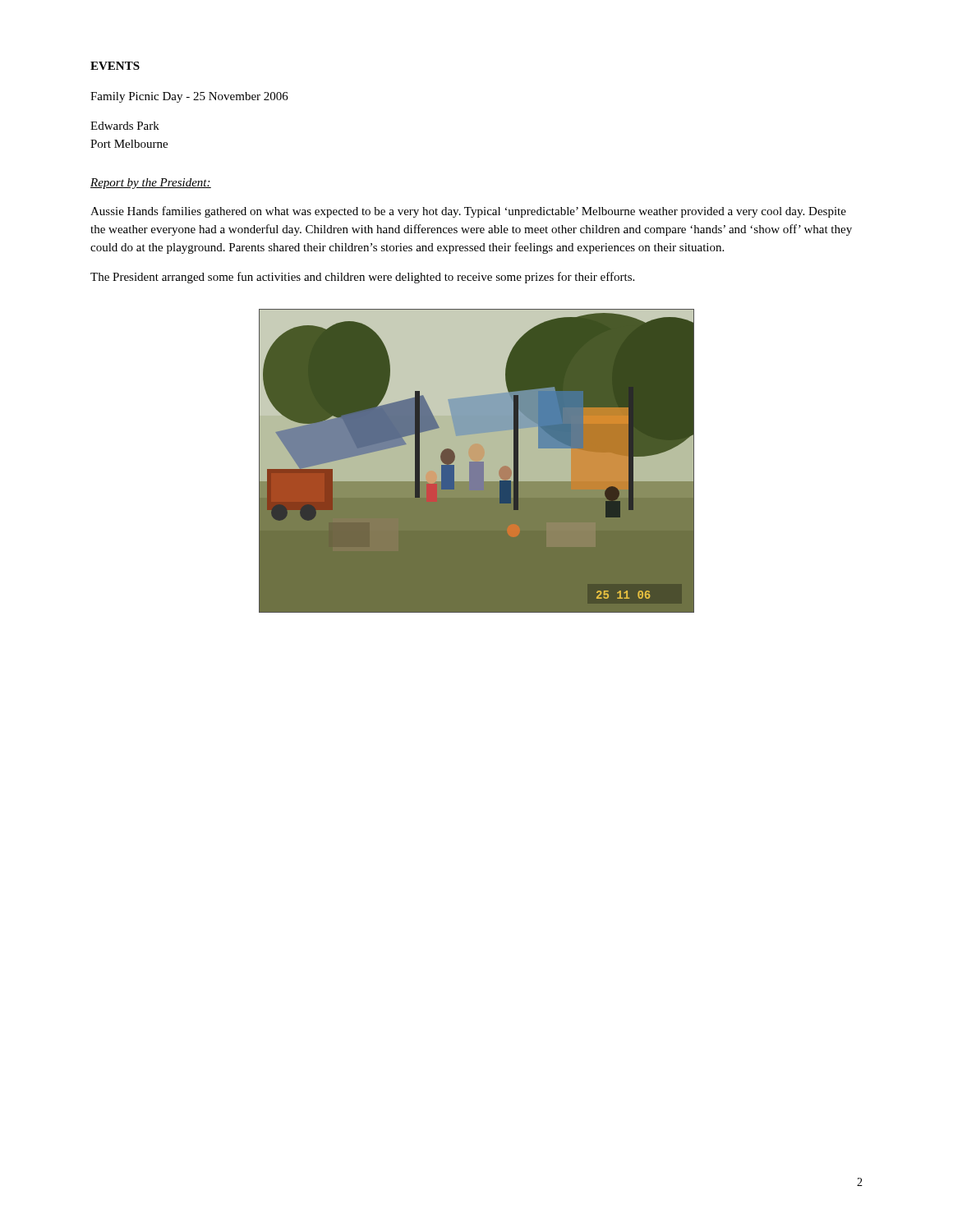Find the text block containing "The President arranged"
Image resolution: width=953 pixels, height=1232 pixels.
tap(363, 276)
